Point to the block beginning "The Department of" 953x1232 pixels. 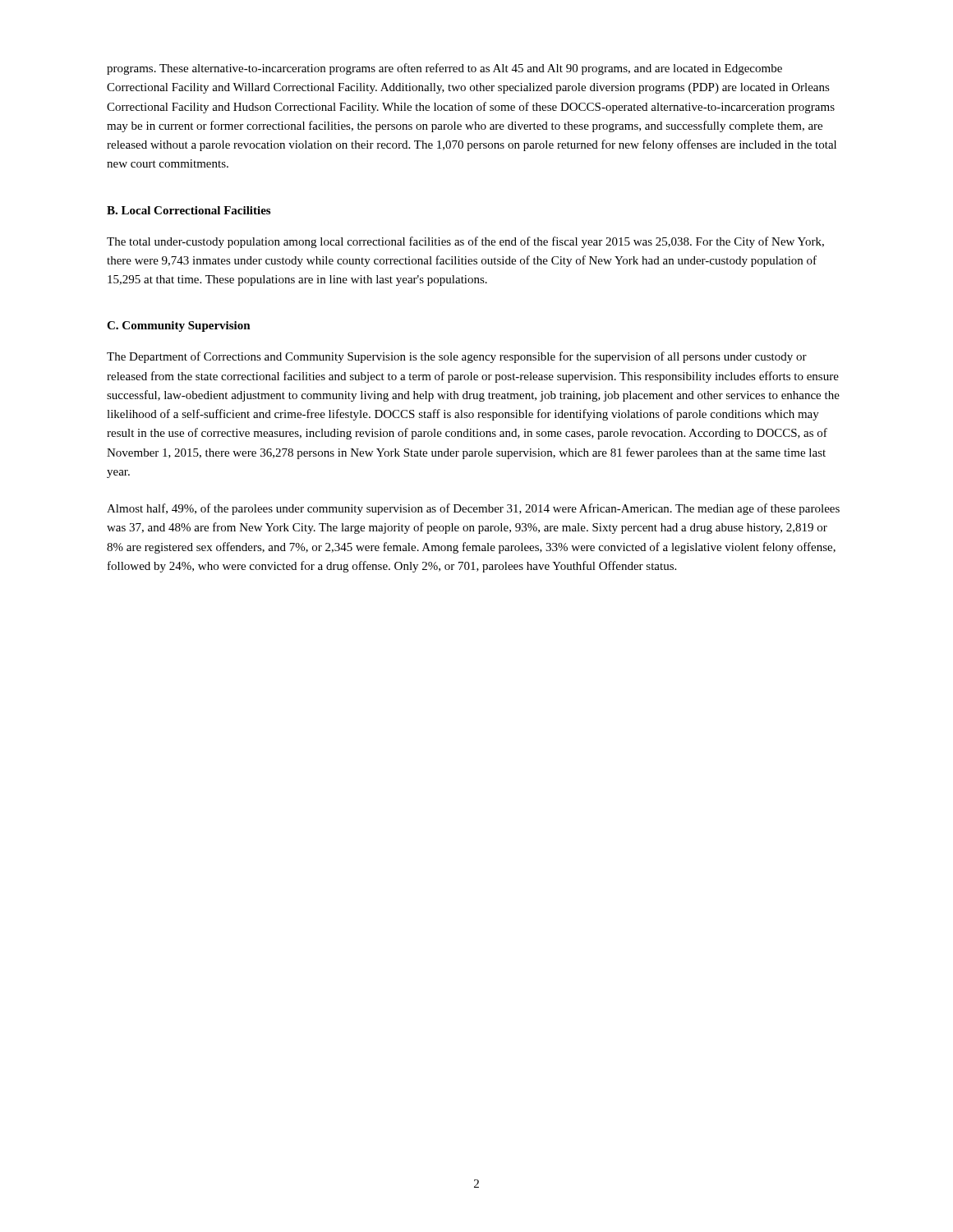click(x=473, y=414)
